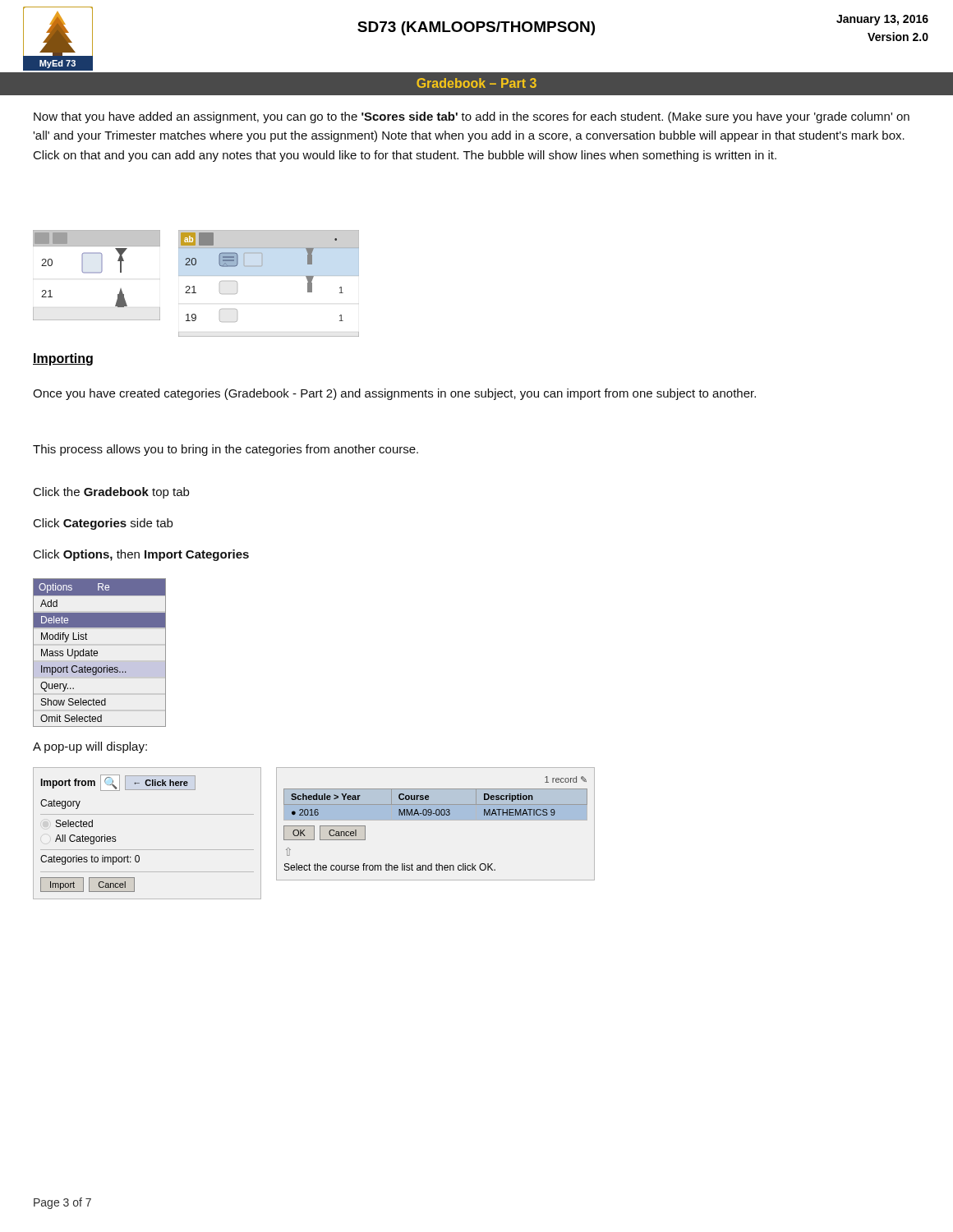
Task: Click a section header
Action: pos(63,359)
